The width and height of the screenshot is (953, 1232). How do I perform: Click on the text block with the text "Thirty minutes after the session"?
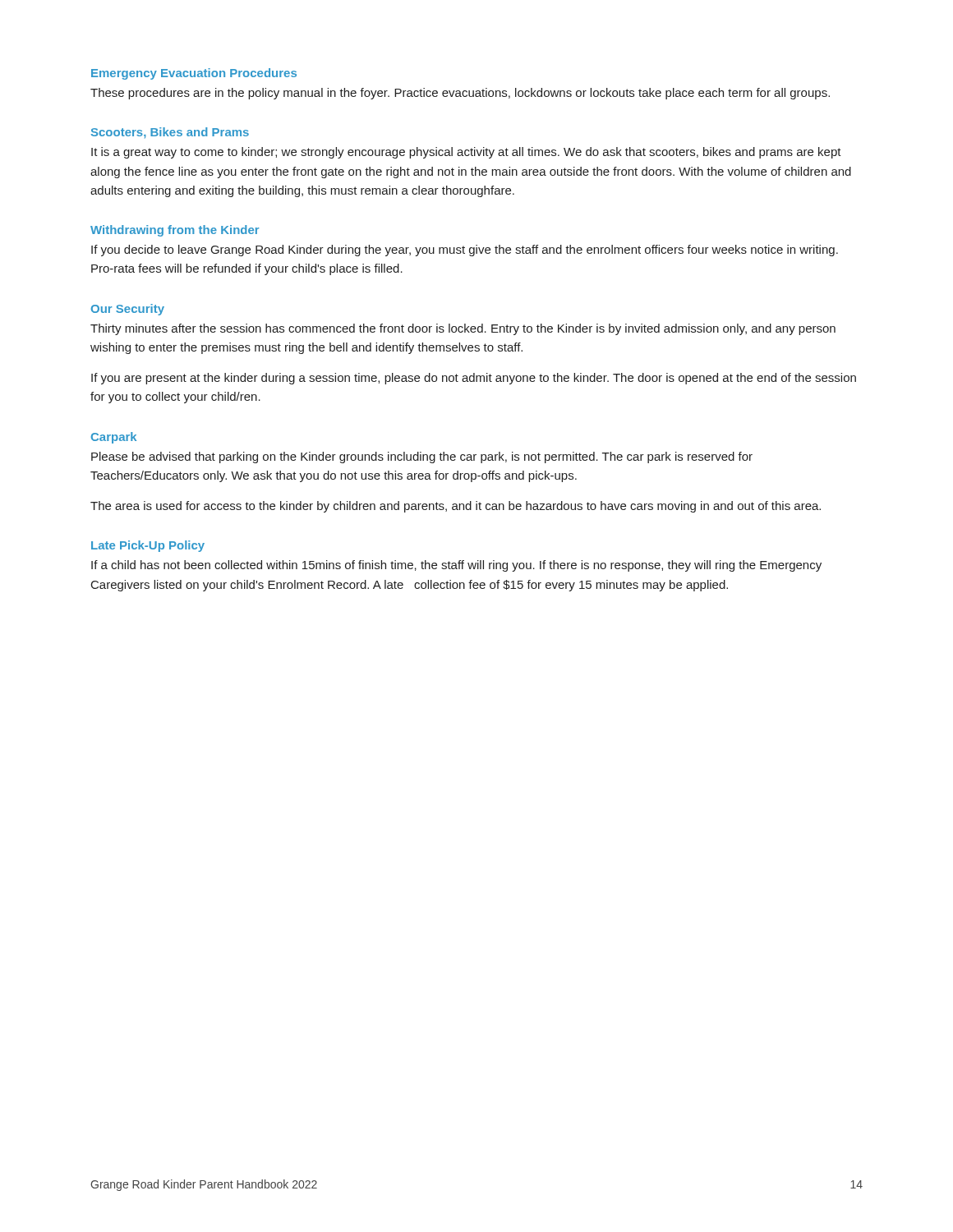[x=476, y=337]
